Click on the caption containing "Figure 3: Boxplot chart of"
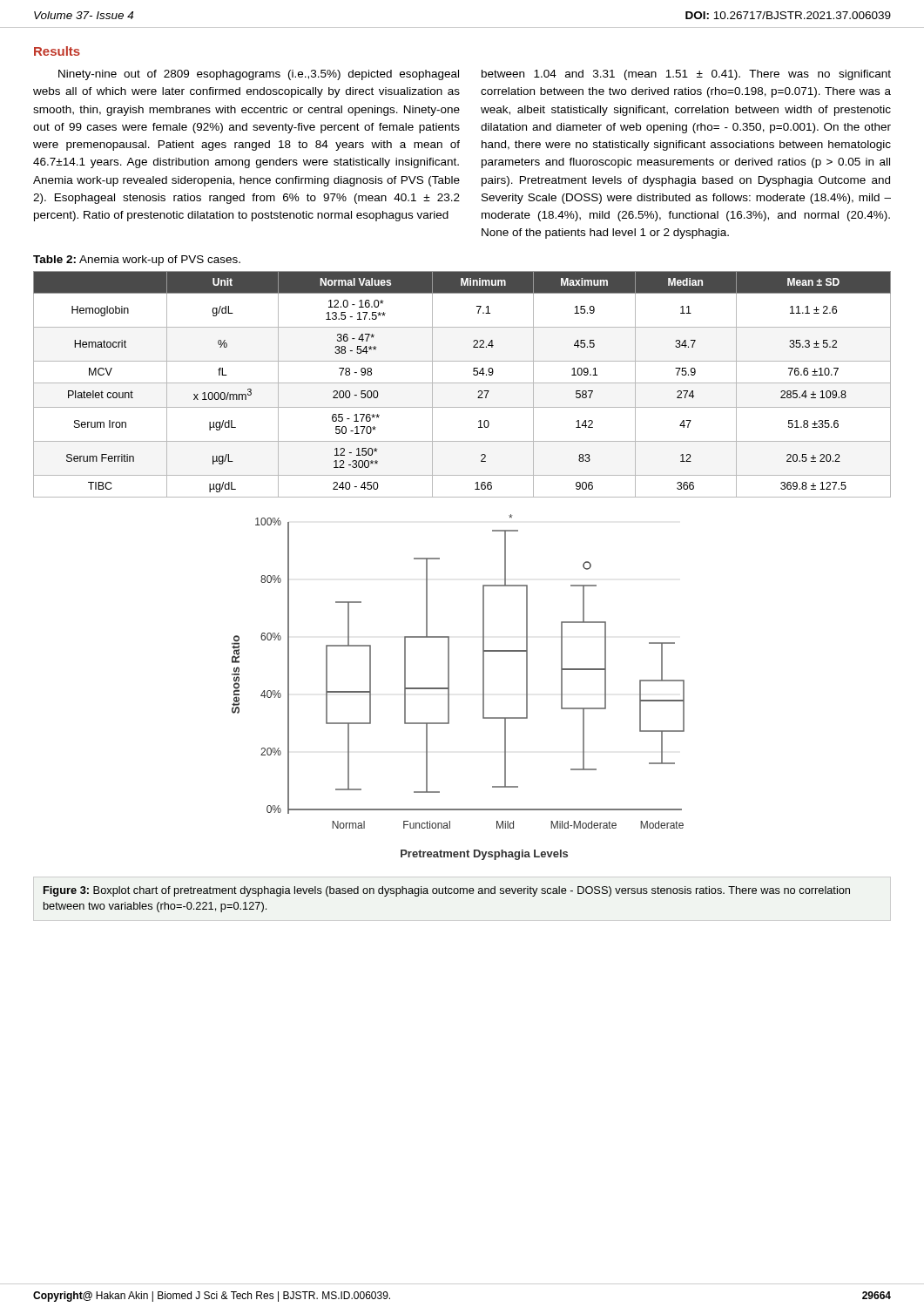Image resolution: width=924 pixels, height=1307 pixels. click(x=447, y=898)
